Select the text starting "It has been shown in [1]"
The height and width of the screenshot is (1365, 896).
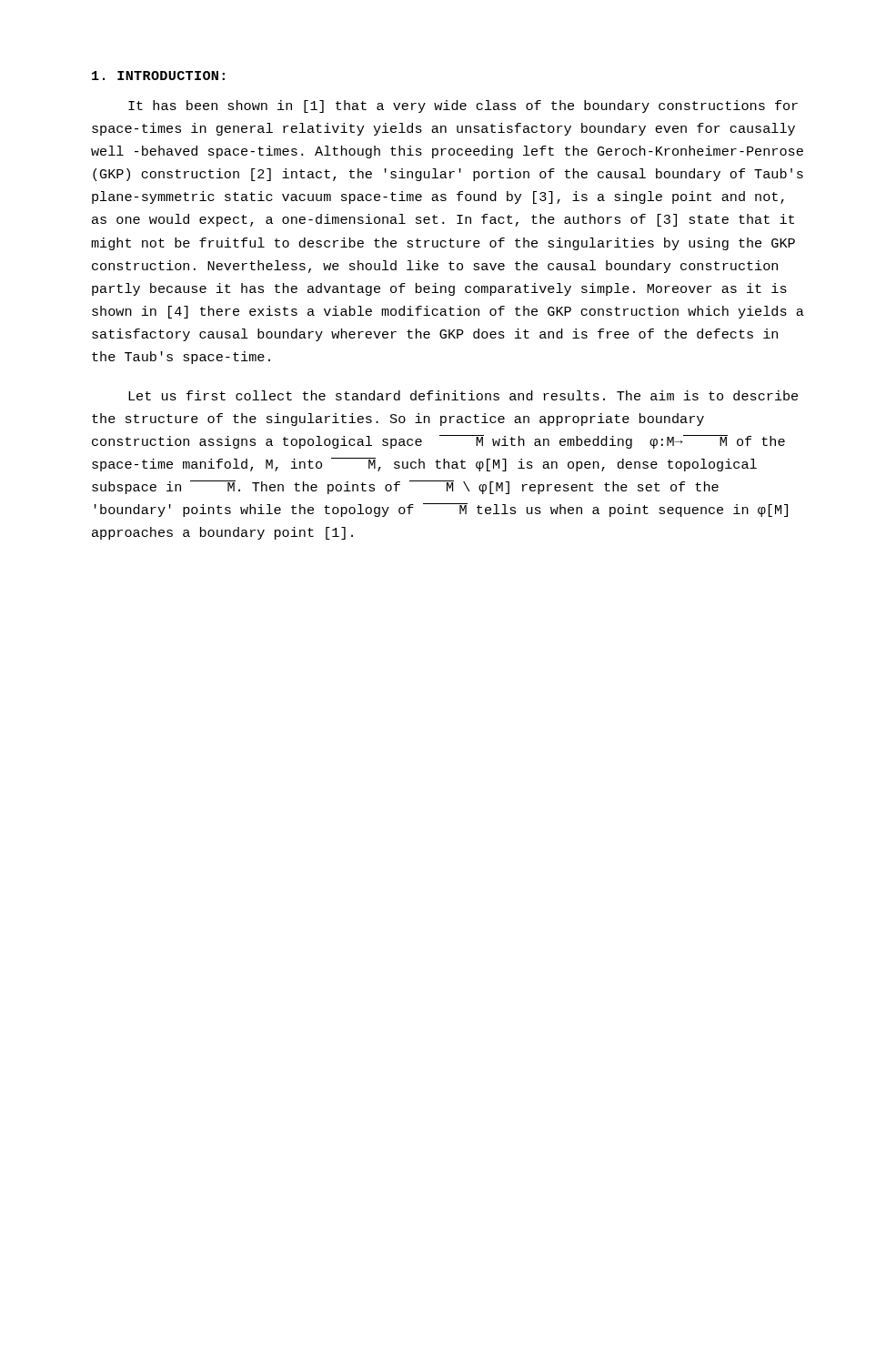point(450,233)
